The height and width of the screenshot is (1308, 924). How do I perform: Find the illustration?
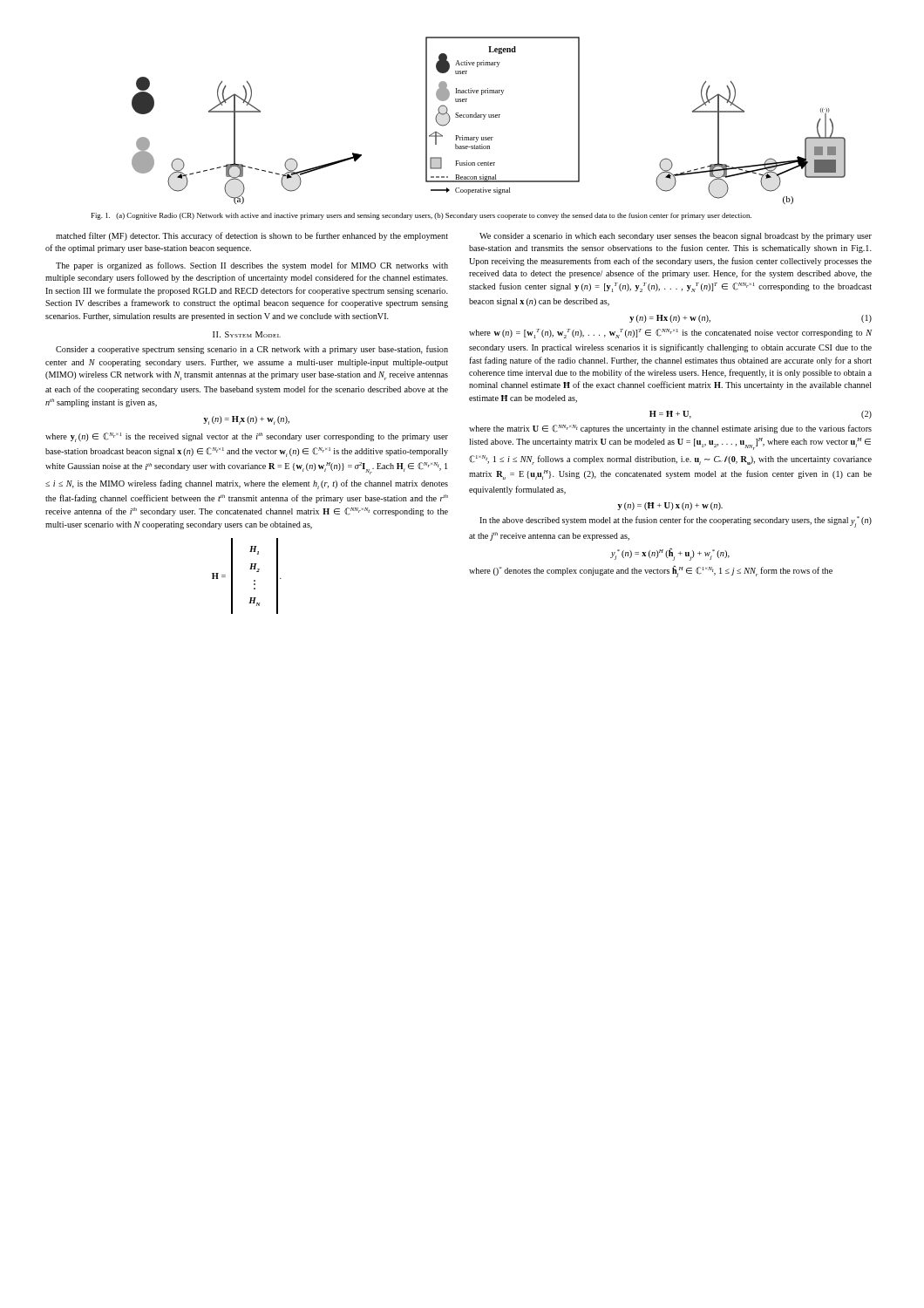click(462, 112)
